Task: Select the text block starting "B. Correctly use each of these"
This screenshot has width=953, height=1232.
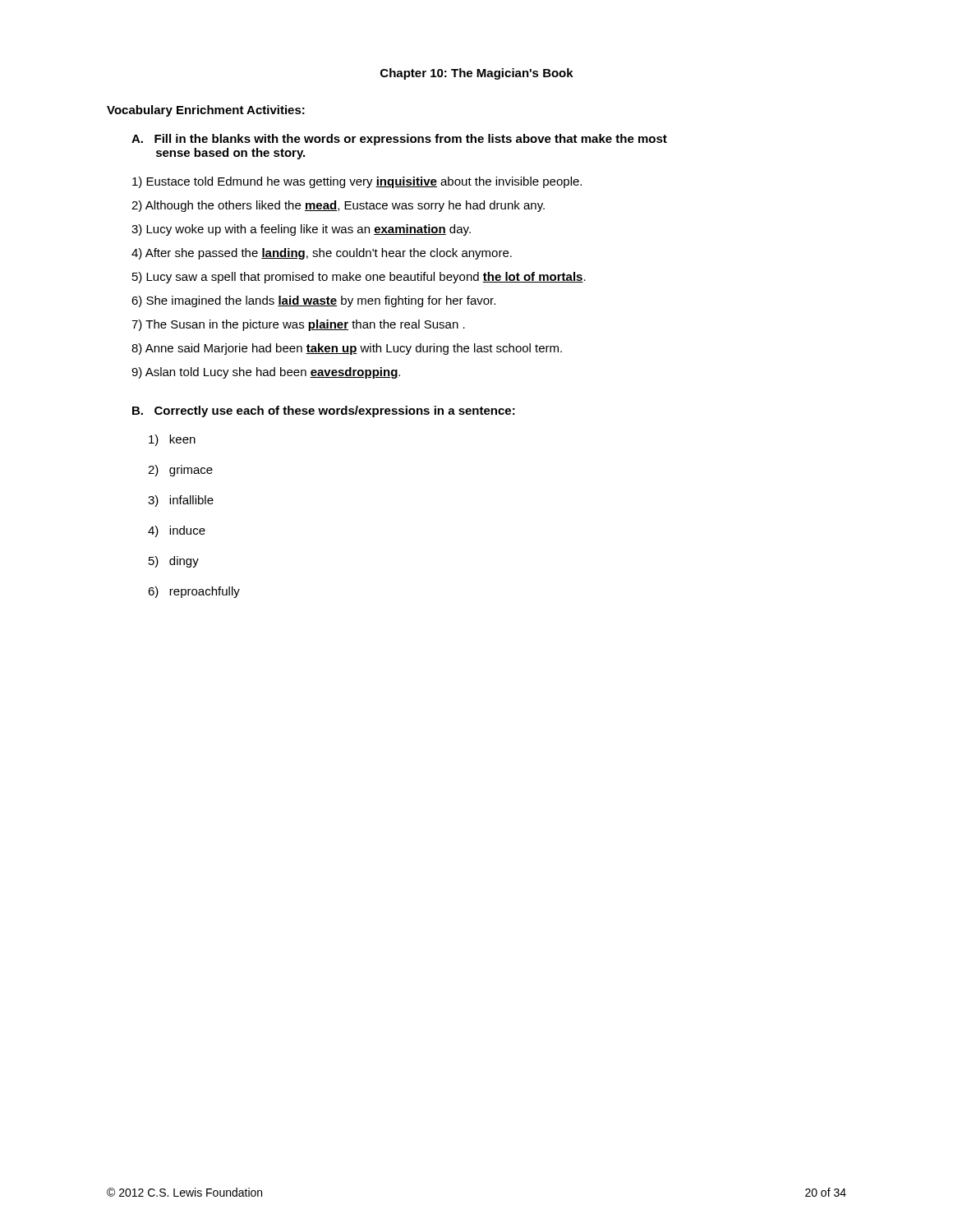Action: (x=324, y=410)
